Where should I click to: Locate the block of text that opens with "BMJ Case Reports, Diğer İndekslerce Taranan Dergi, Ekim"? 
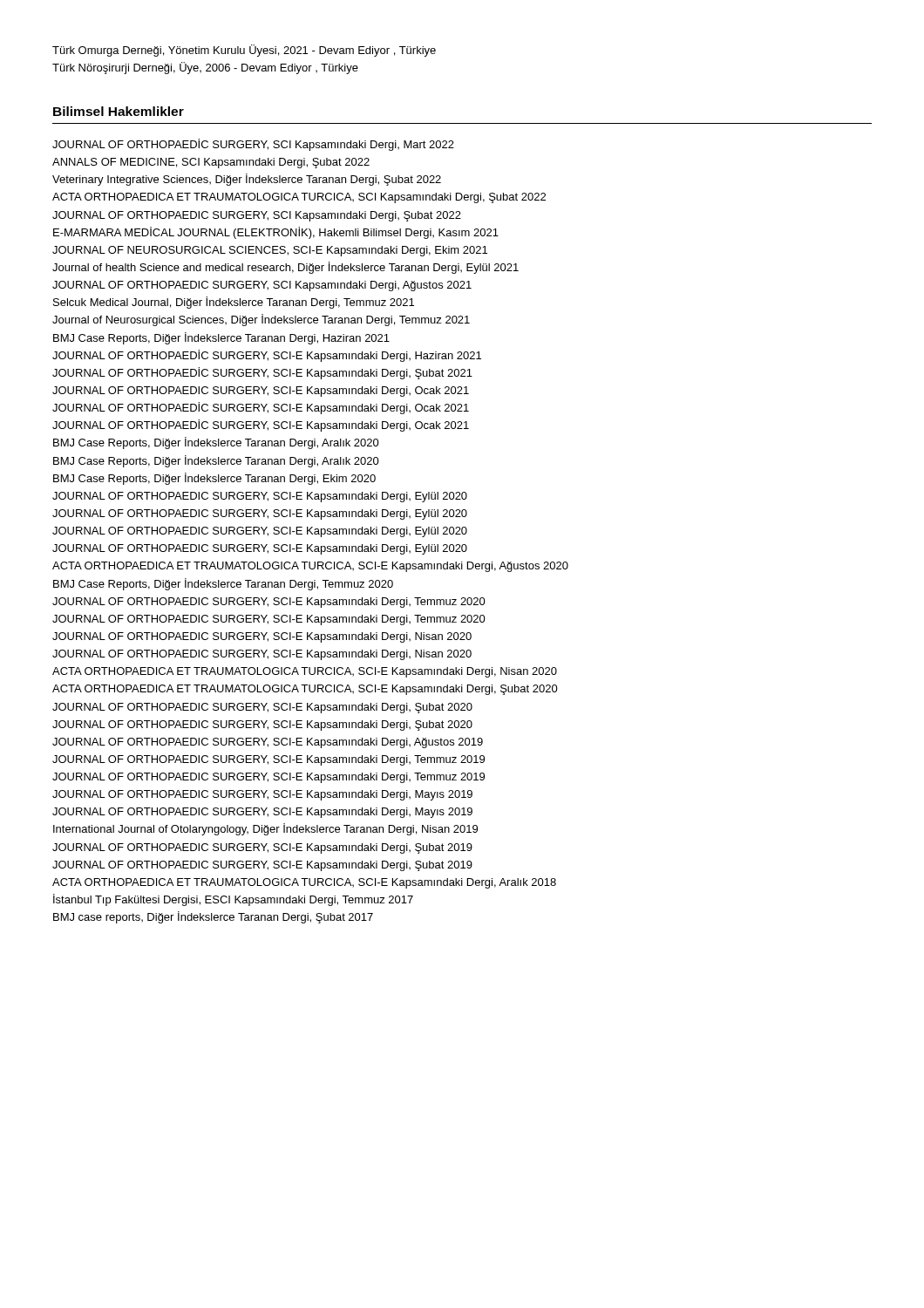[x=214, y=478]
